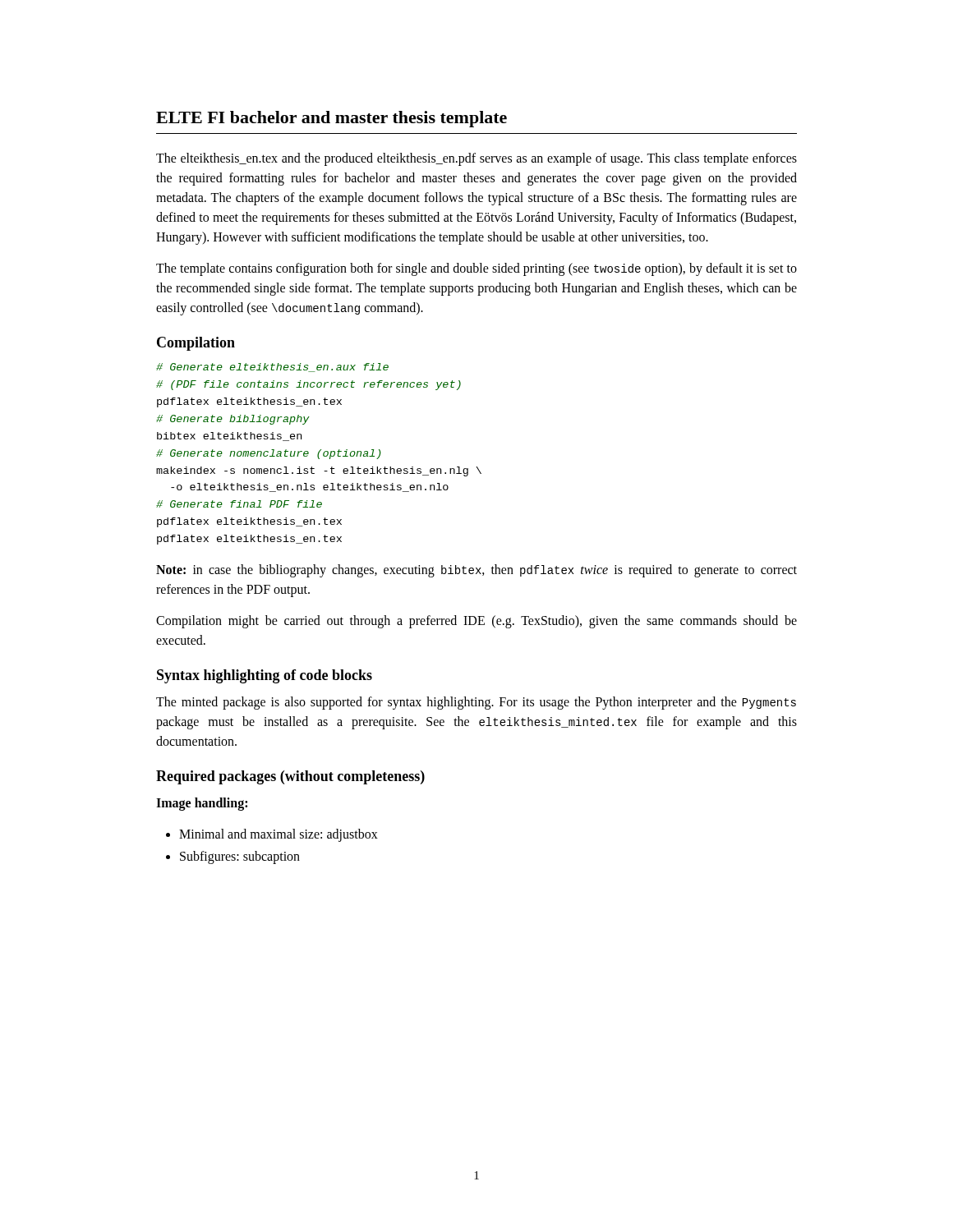Viewport: 953px width, 1232px height.
Task: Select the element starting "Syntax highlighting of code blocks"
Action: pos(265,676)
